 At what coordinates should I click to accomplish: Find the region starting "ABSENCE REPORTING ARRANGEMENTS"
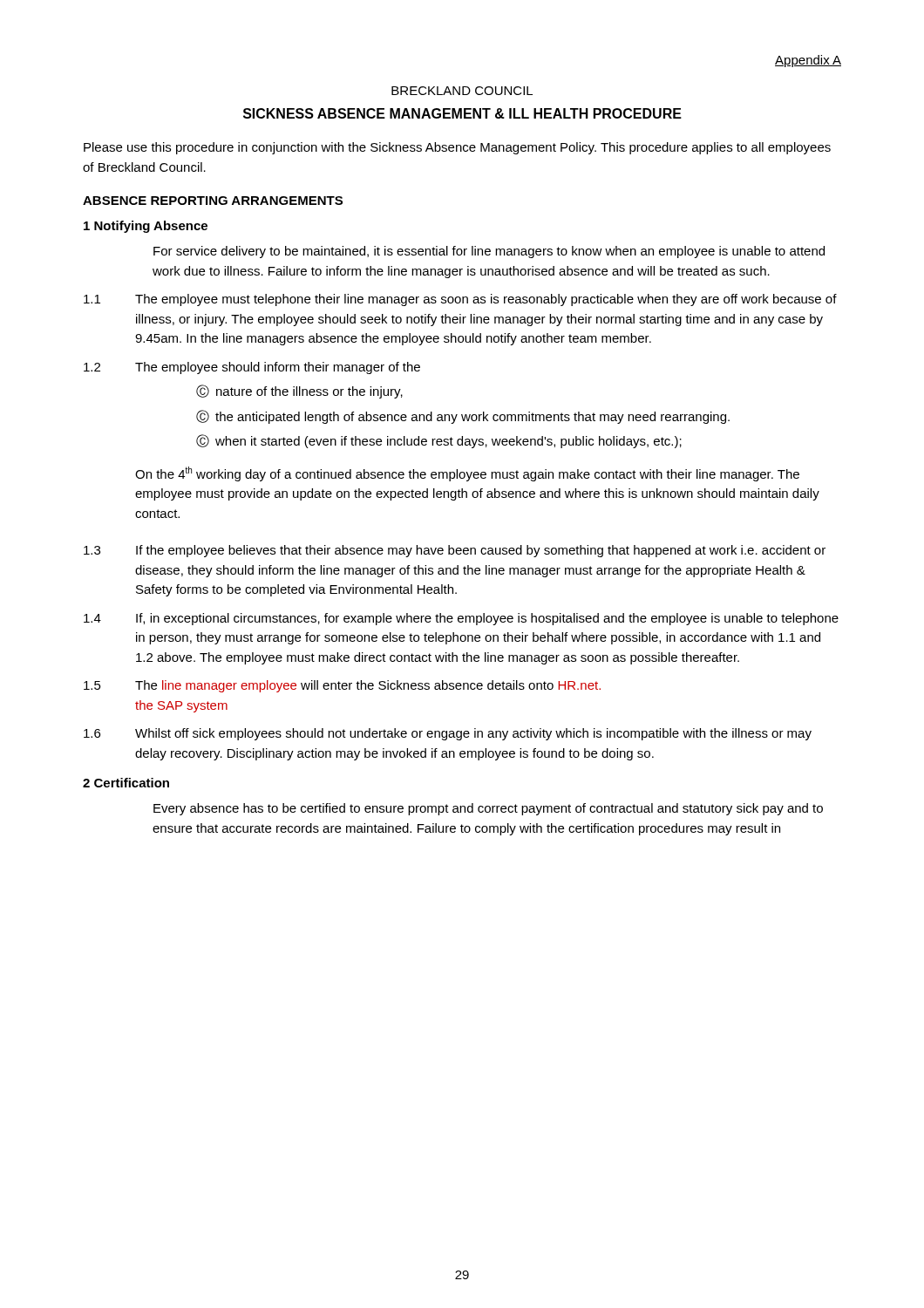point(213,200)
